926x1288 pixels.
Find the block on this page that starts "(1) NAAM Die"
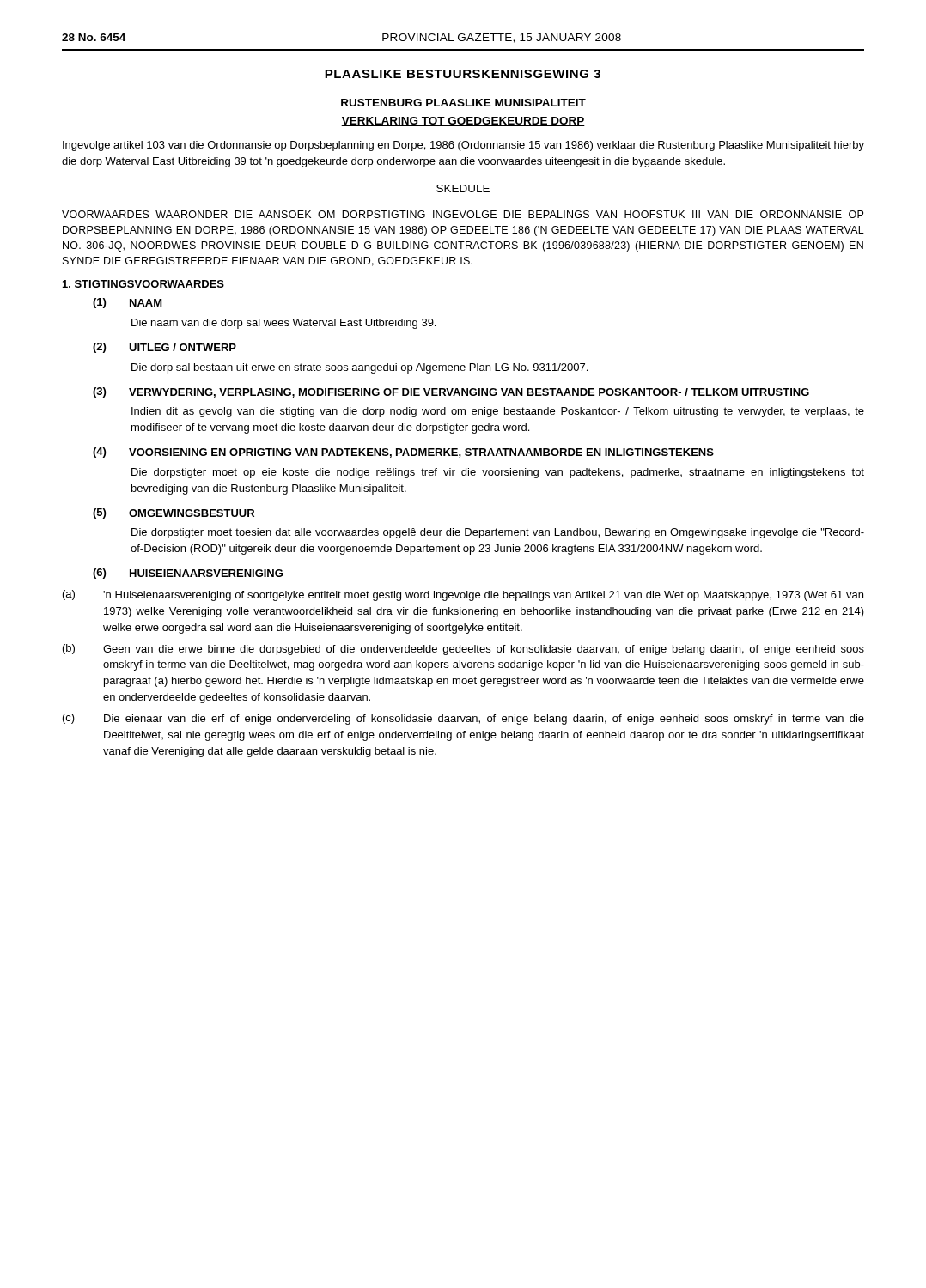(x=128, y=303)
